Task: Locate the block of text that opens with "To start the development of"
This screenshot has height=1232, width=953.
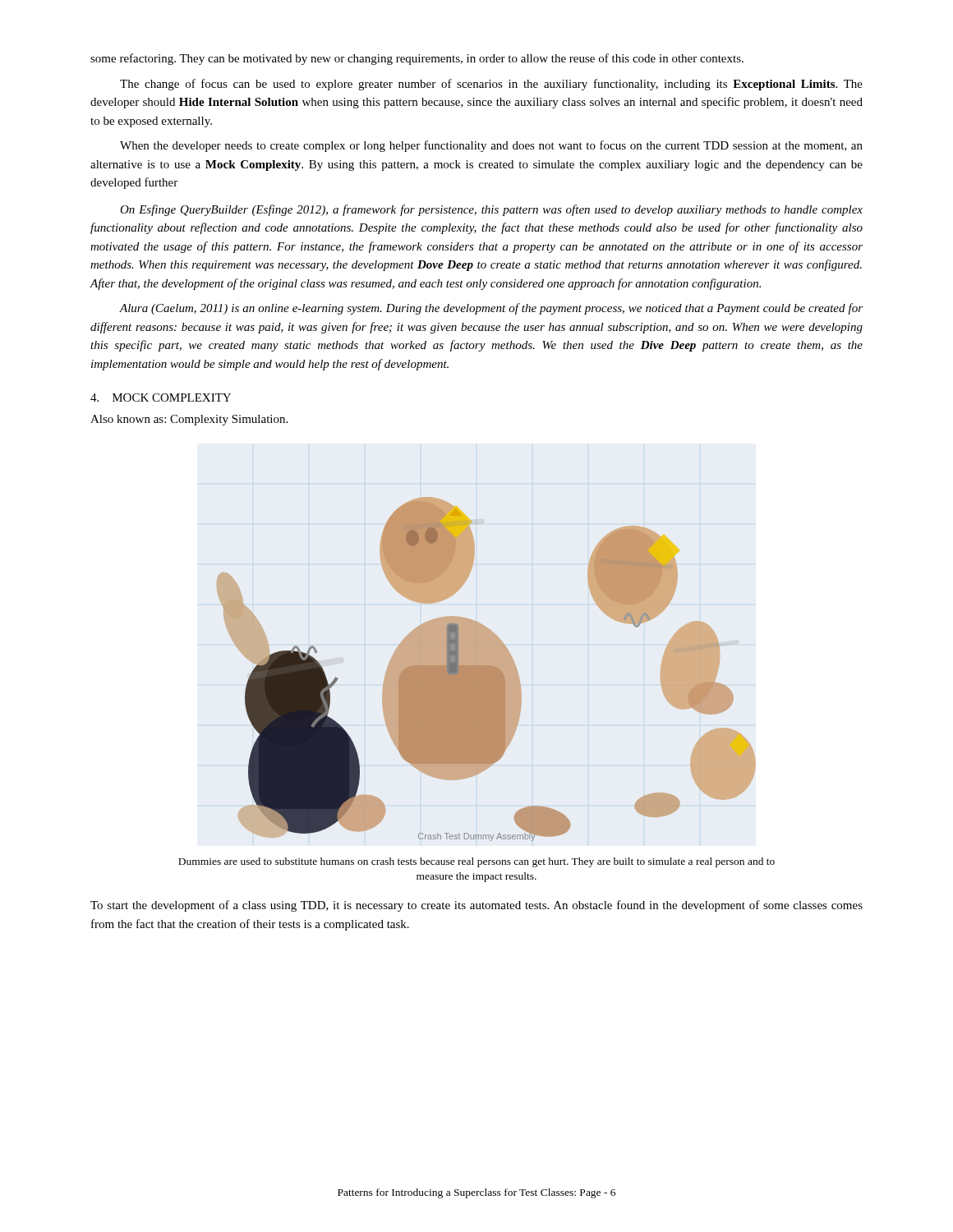Action: pos(476,915)
